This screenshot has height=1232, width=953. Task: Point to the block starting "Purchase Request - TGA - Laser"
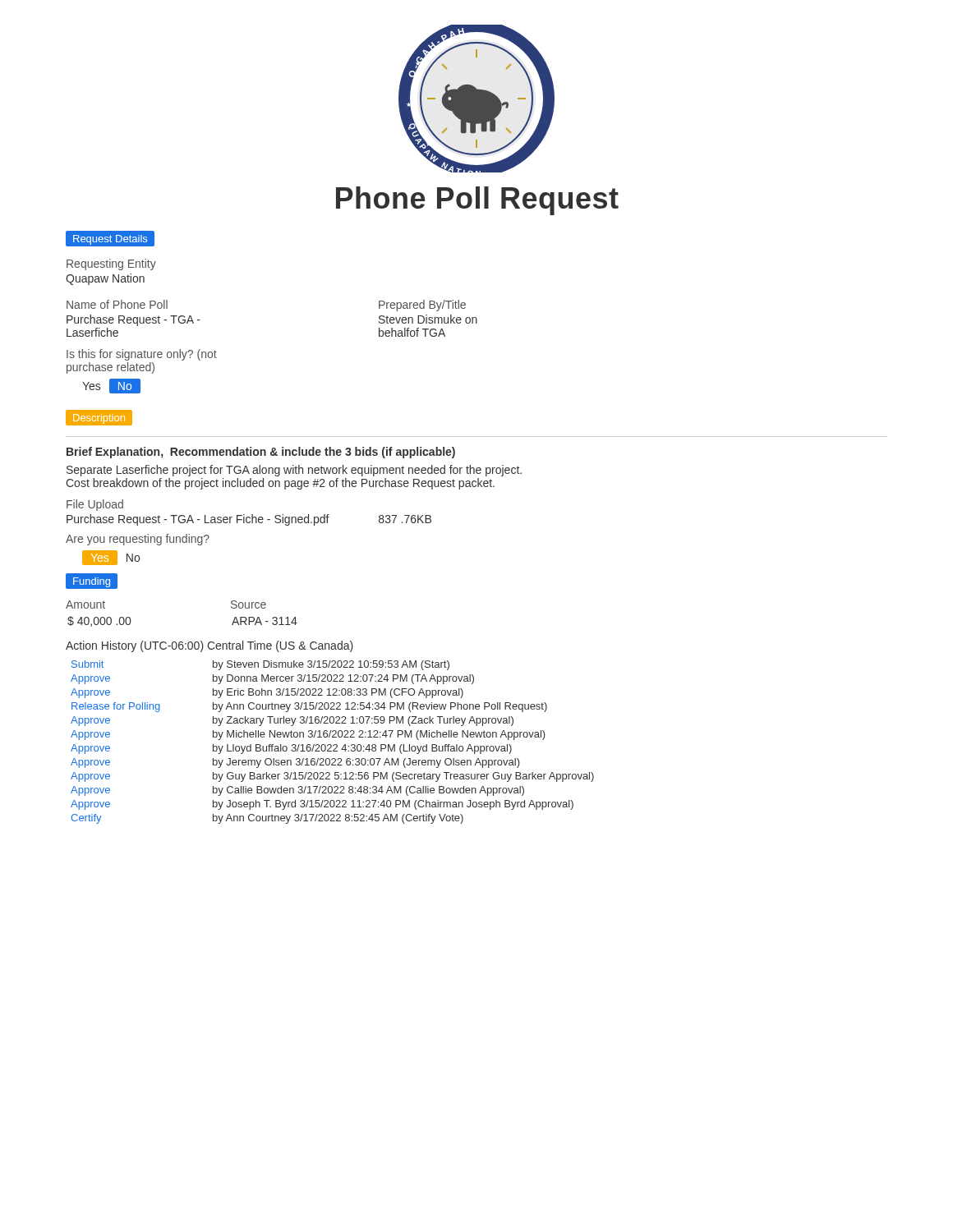[249, 519]
